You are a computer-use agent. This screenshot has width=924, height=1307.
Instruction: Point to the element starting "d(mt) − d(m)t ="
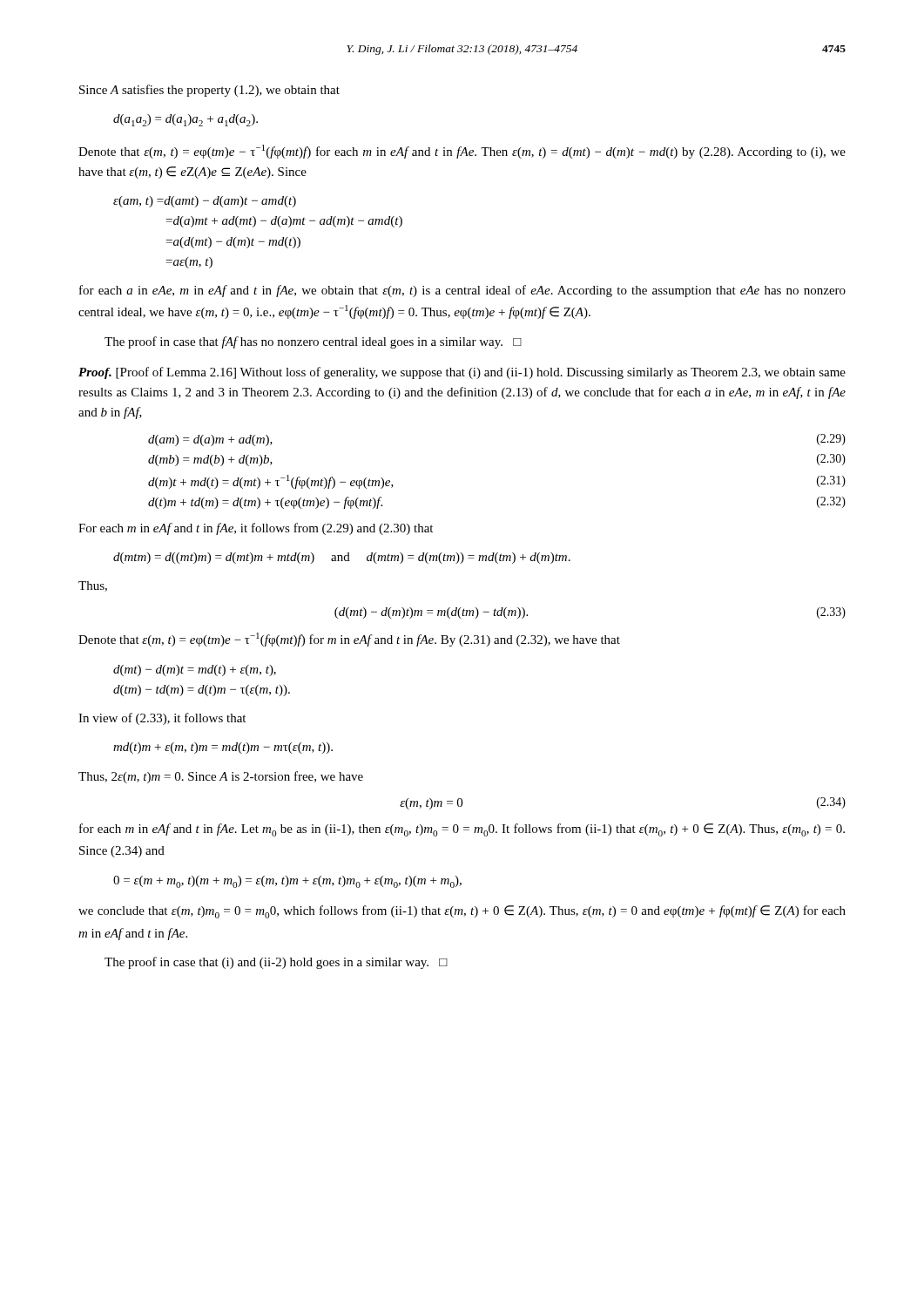[195, 670]
